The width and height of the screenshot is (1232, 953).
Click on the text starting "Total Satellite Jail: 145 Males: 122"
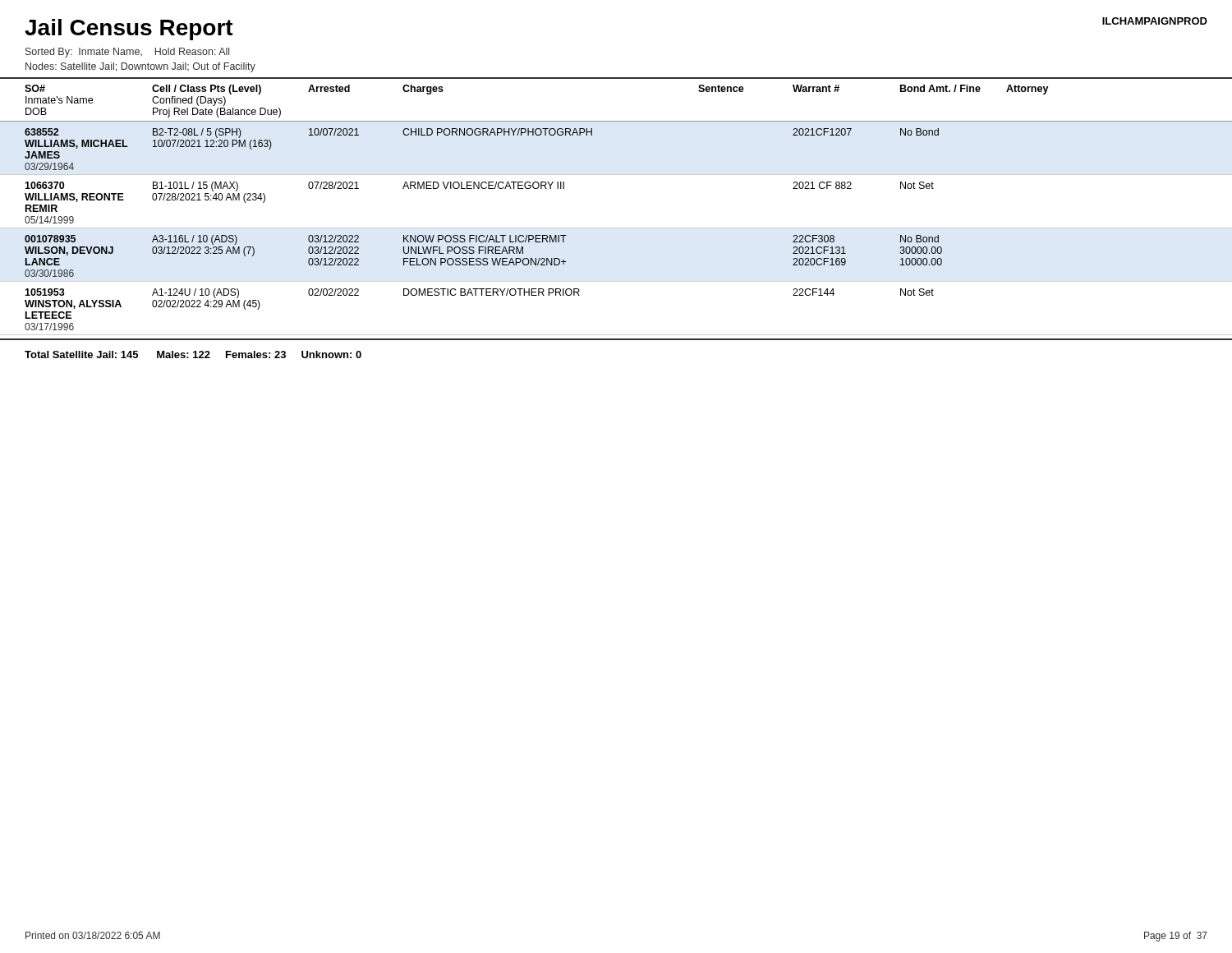[193, 354]
